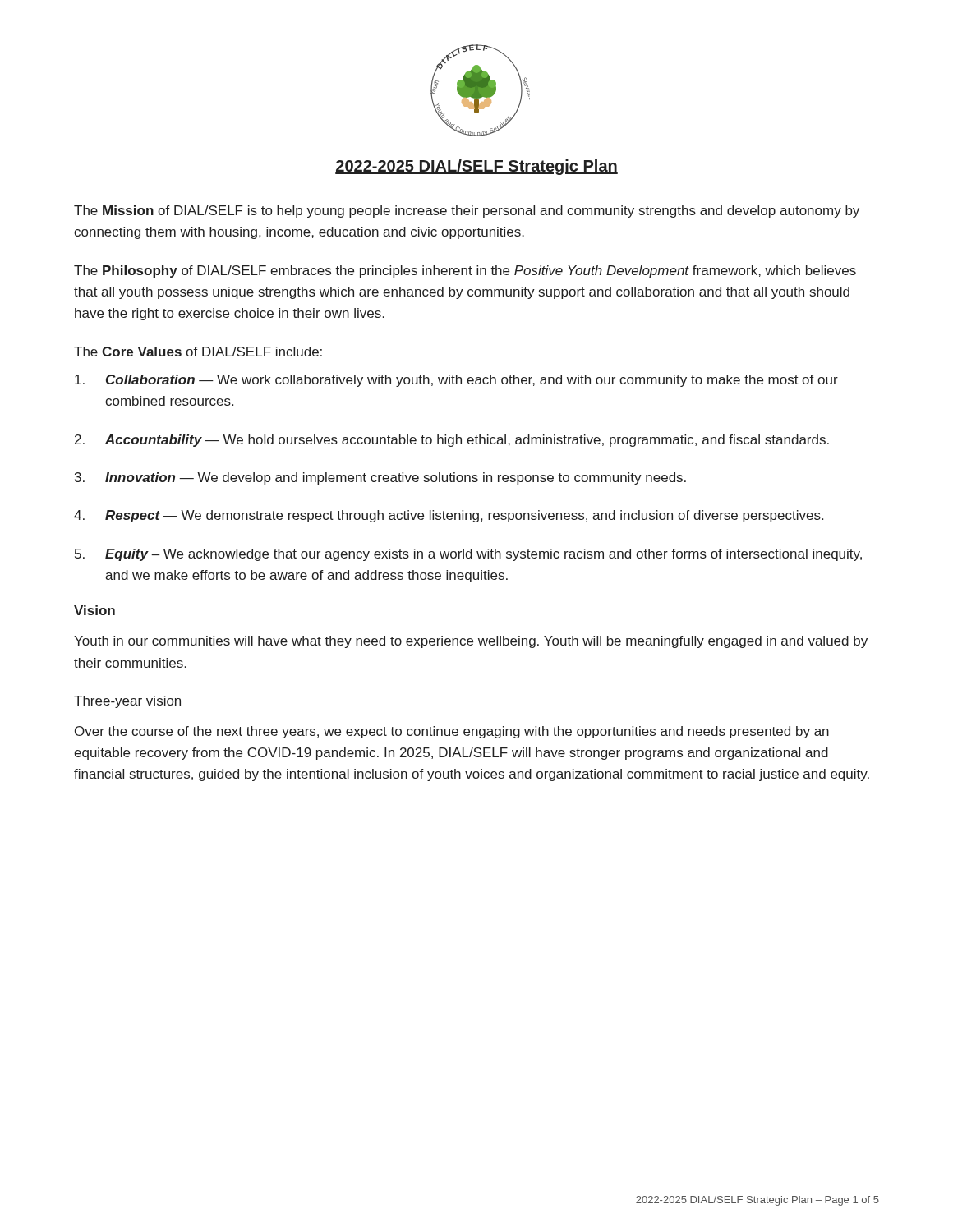Select the text block containing "The Mission of"
This screenshot has width=953, height=1232.
click(467, 222)
